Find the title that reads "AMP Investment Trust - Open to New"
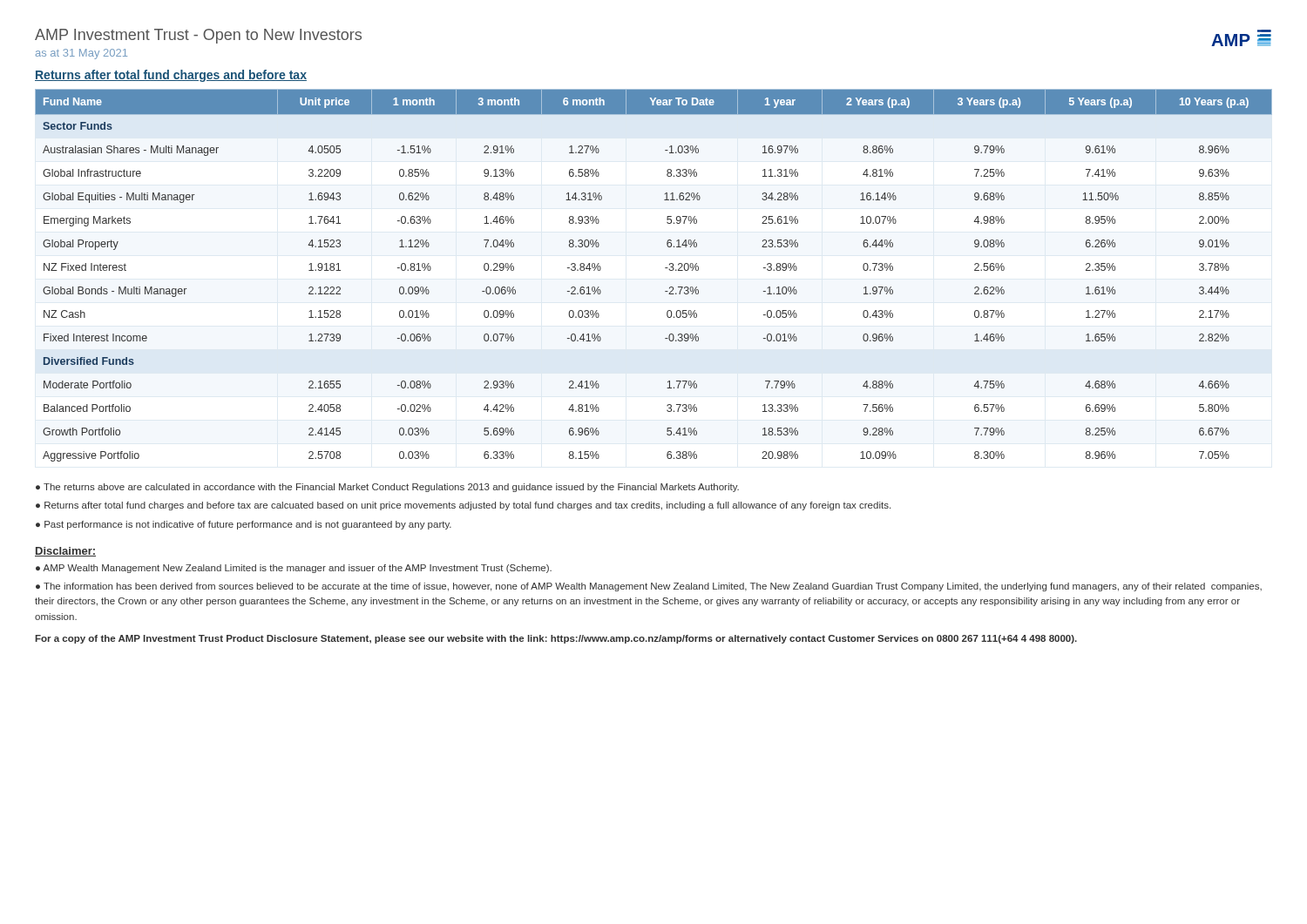This screenshot has height=924, width=1307. (x=199, y=35)
